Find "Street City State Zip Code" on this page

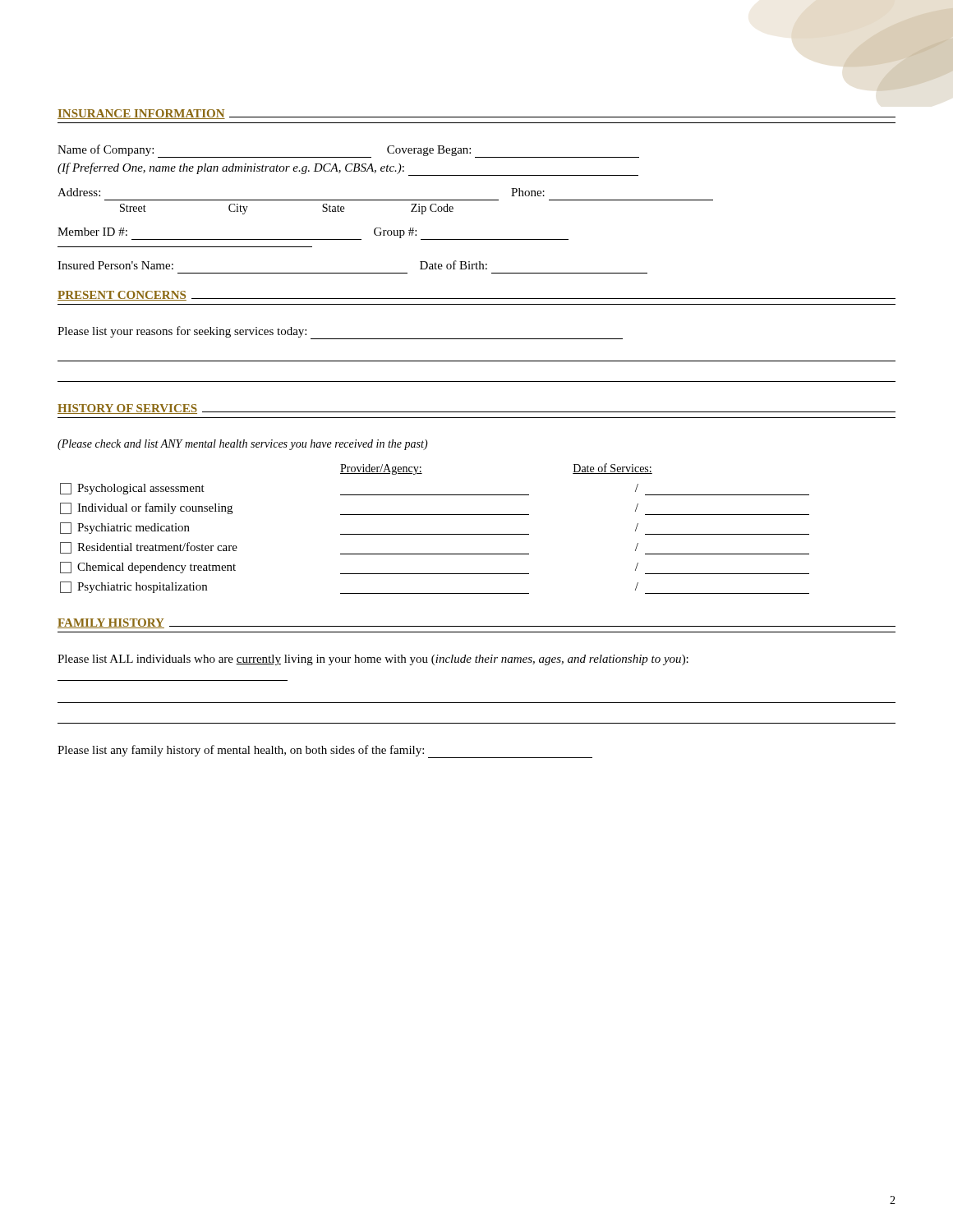tap(286, 209)
